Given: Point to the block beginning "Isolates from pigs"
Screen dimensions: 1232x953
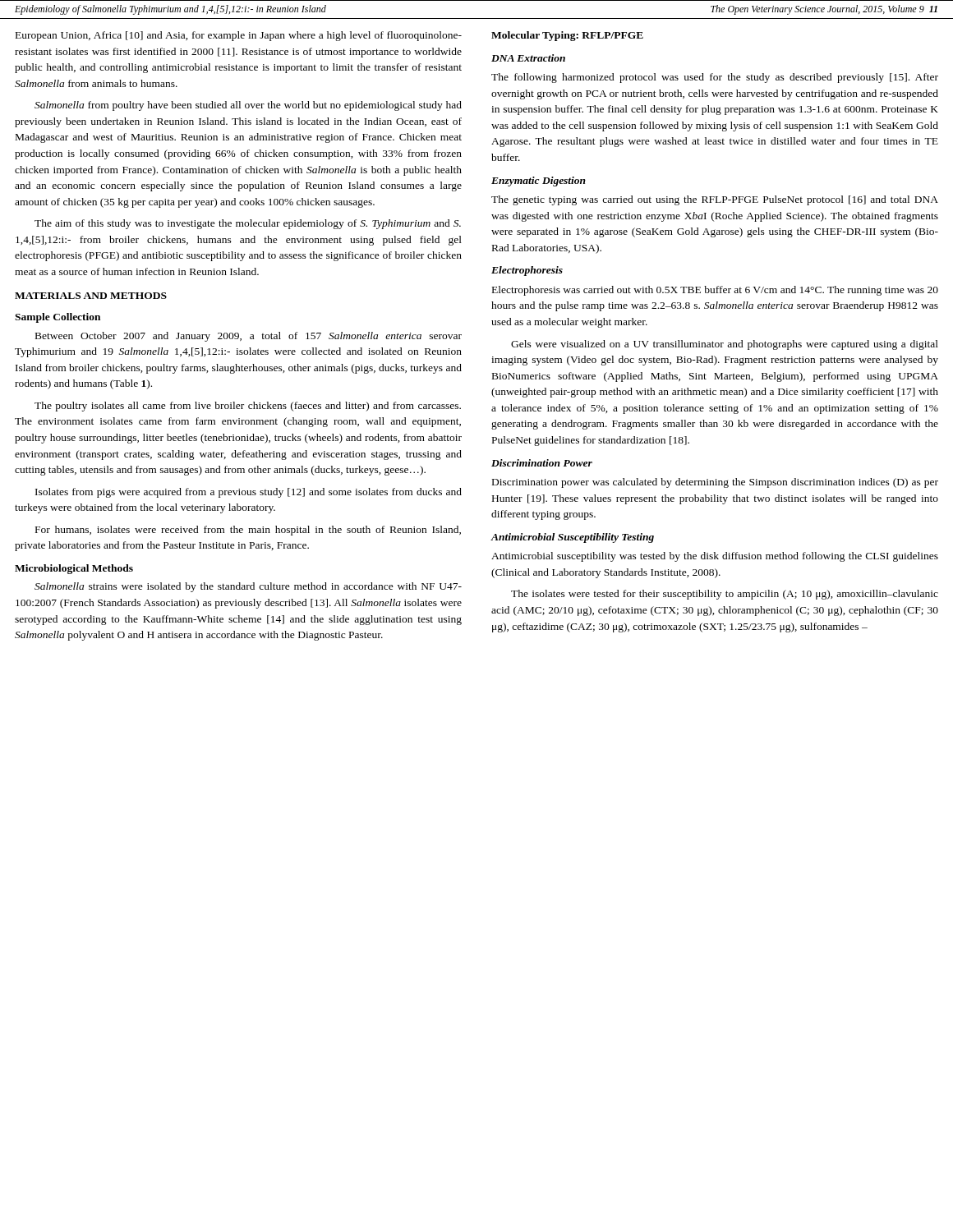Looking at the screenshot, I should pyautogui.click(x=238, y=500).
